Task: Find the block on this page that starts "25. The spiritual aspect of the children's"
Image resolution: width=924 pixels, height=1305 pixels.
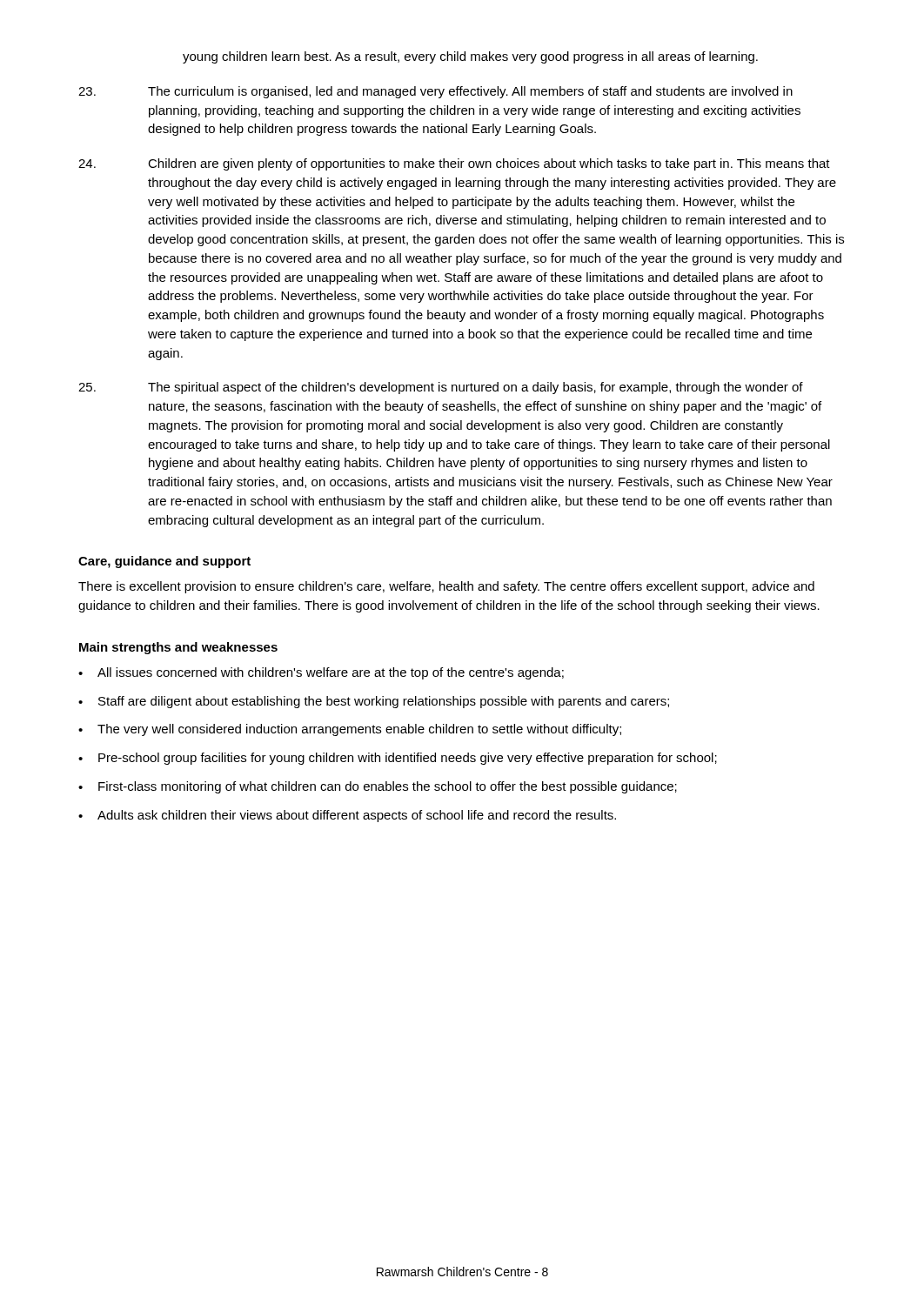Action: (x=462, y=453)
